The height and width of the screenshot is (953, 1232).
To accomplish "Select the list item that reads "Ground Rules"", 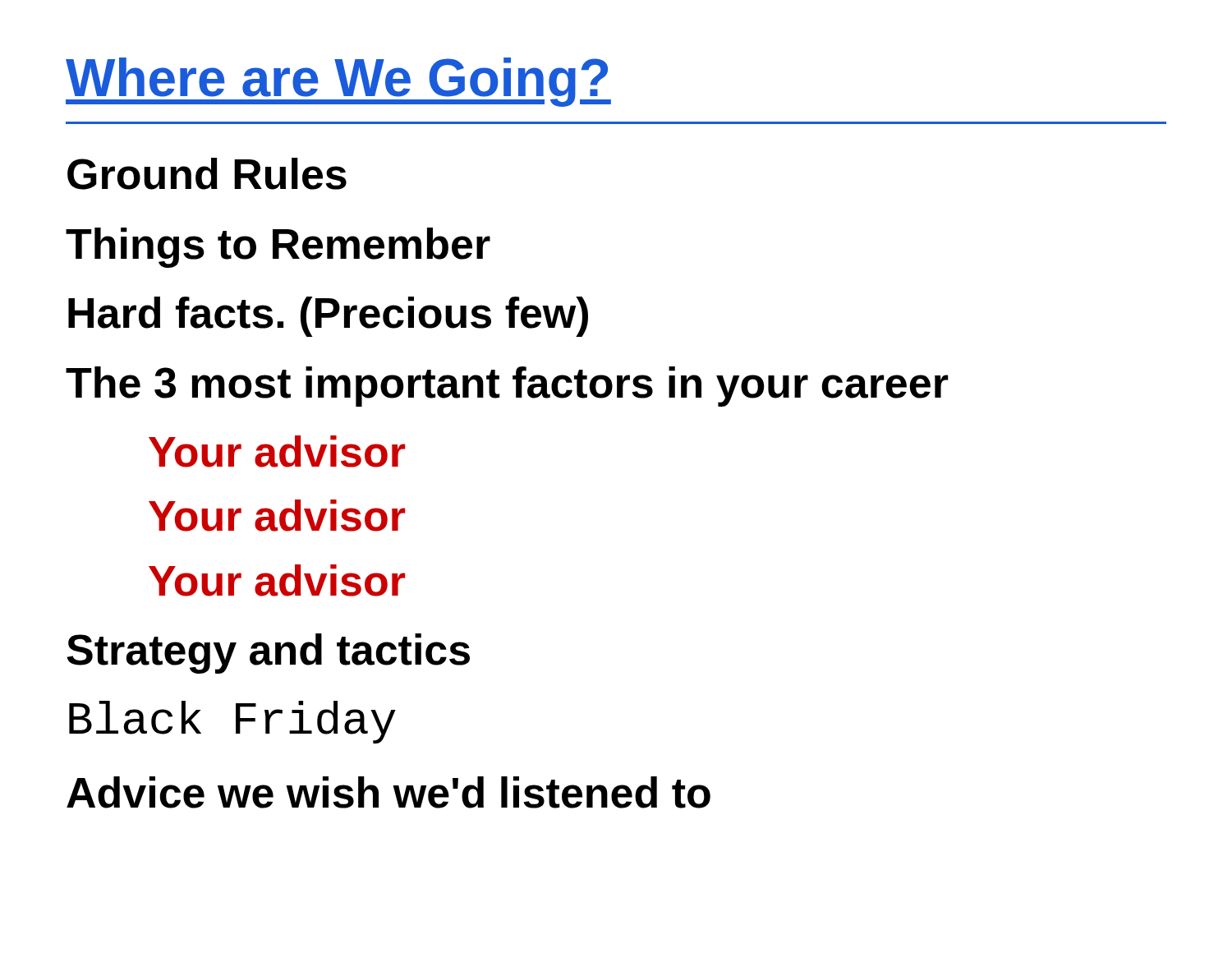I will [x=207, y=174].
